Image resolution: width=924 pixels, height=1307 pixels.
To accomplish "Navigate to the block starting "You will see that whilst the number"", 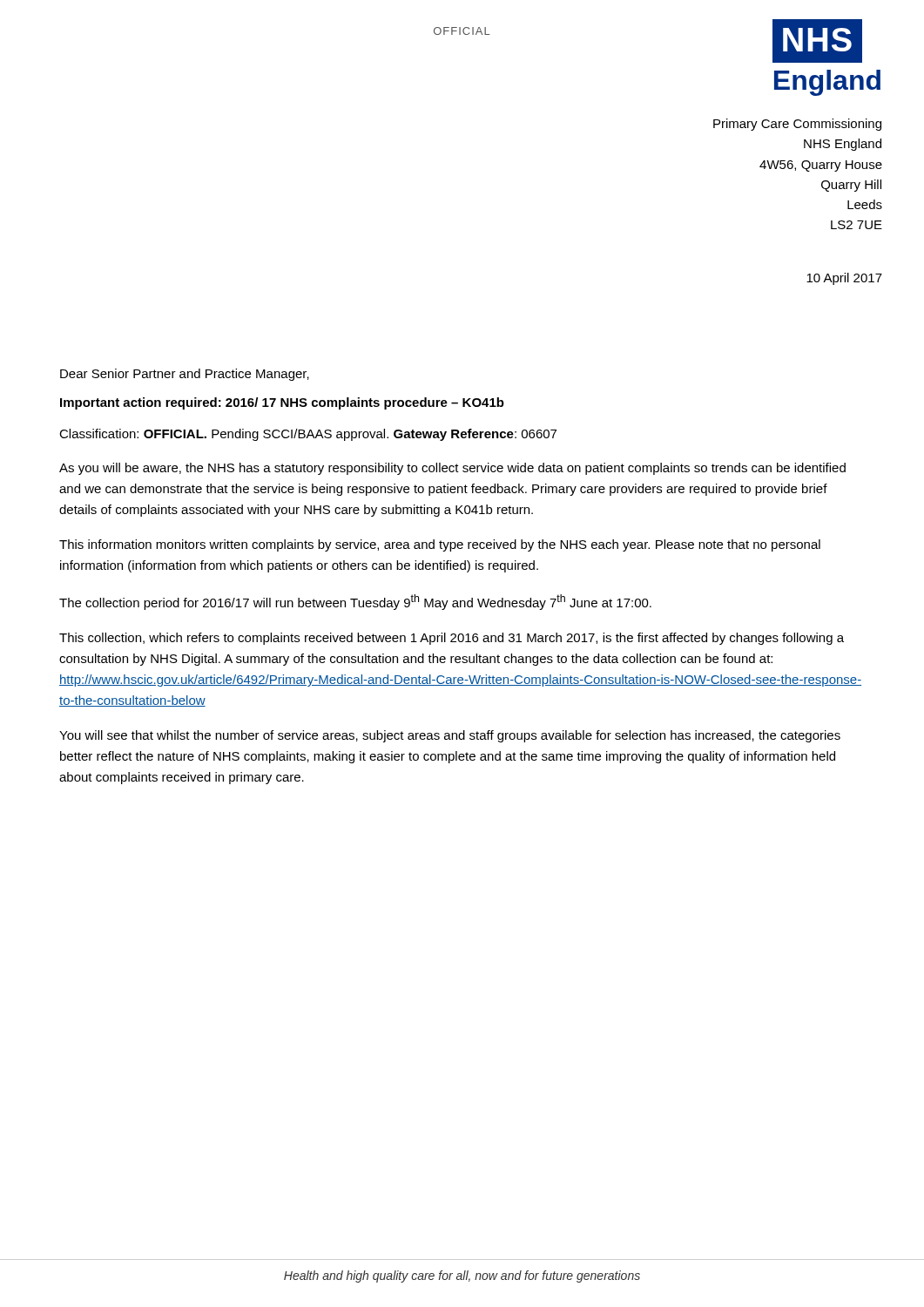I will coord(450,756).
